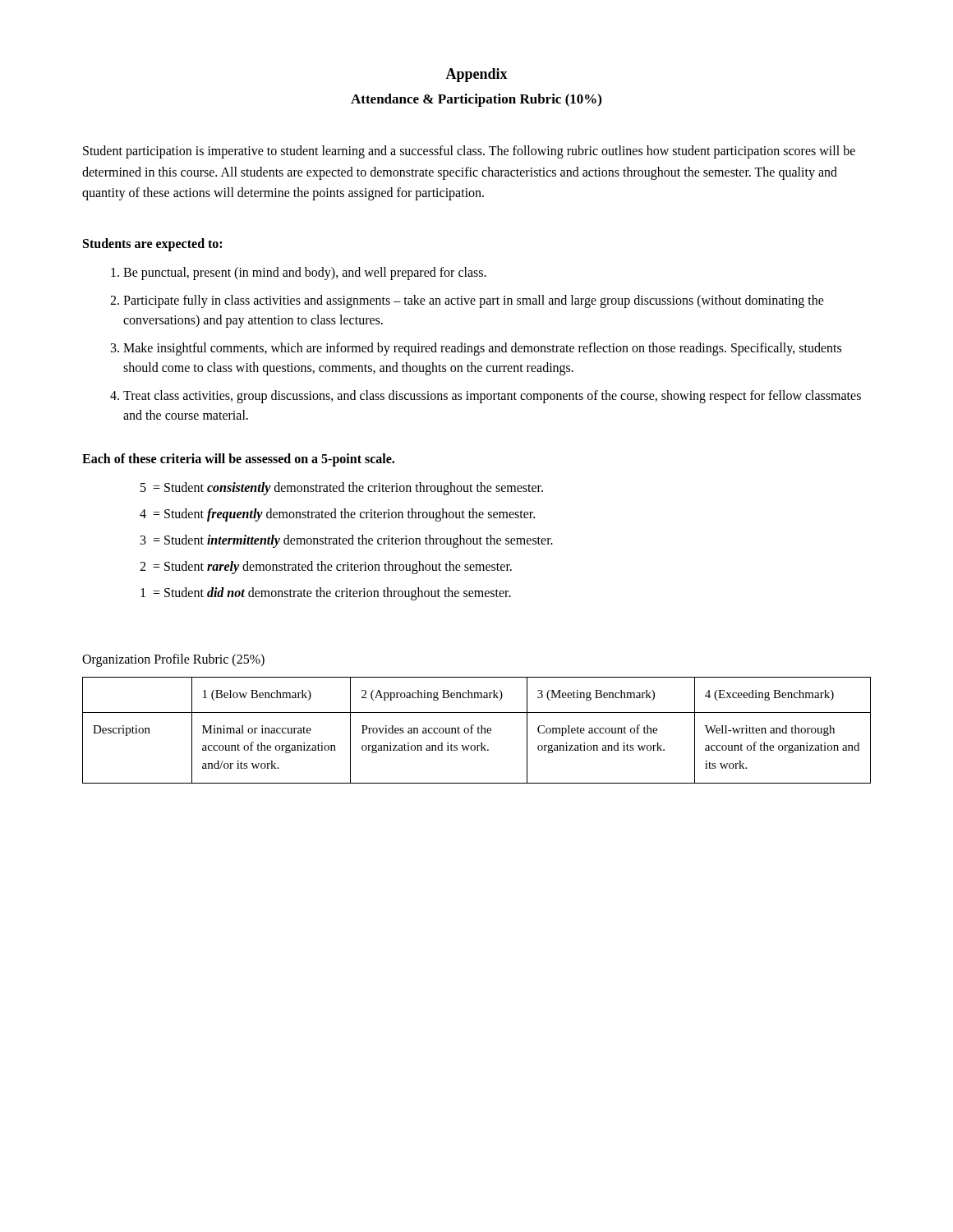
Task: Find the table that mentions "3 (Meeting Benchmark)"
Action: pos(476,730)
